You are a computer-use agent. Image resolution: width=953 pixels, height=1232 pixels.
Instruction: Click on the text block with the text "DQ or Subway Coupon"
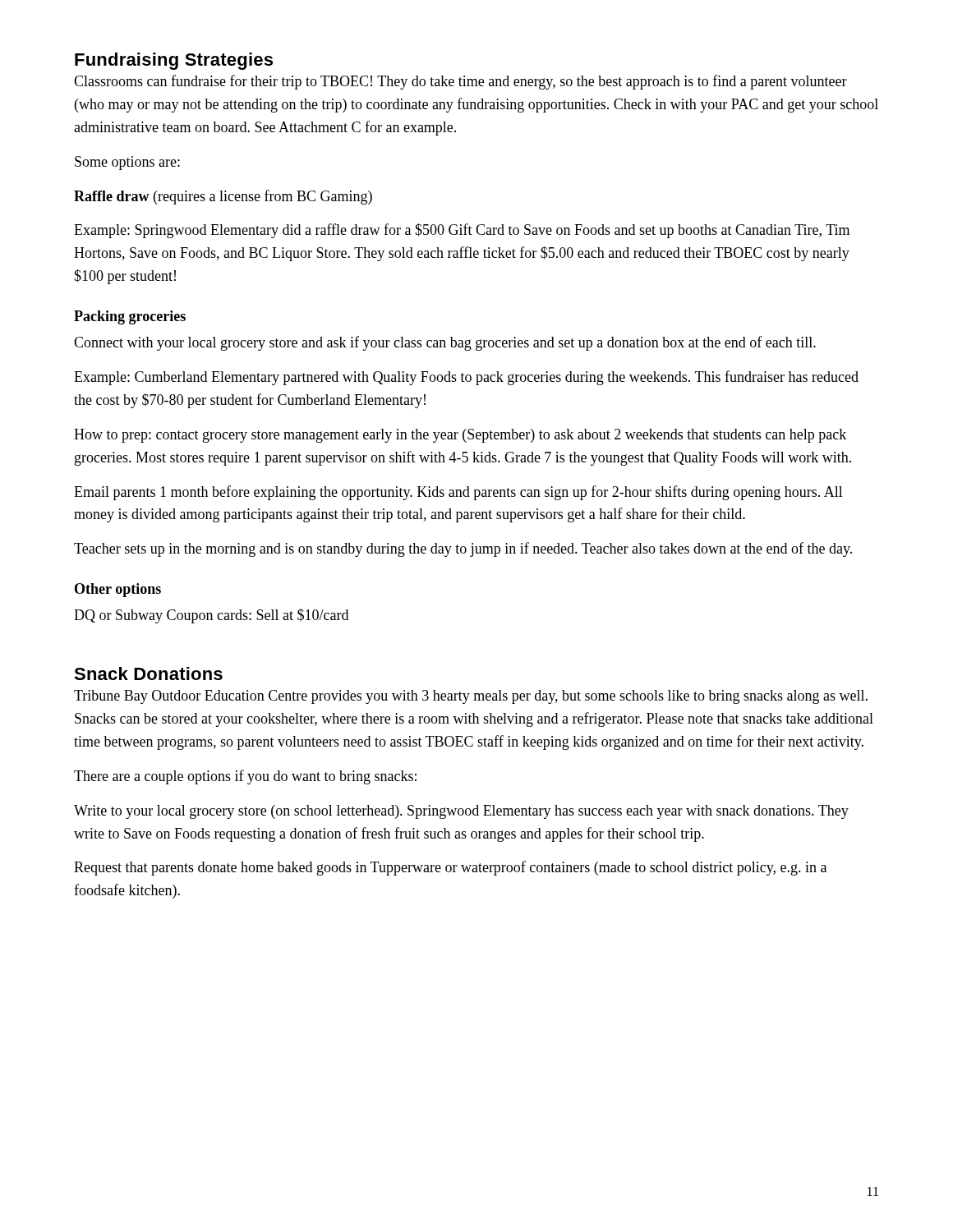pyautogui.click(x=211, y=615)
